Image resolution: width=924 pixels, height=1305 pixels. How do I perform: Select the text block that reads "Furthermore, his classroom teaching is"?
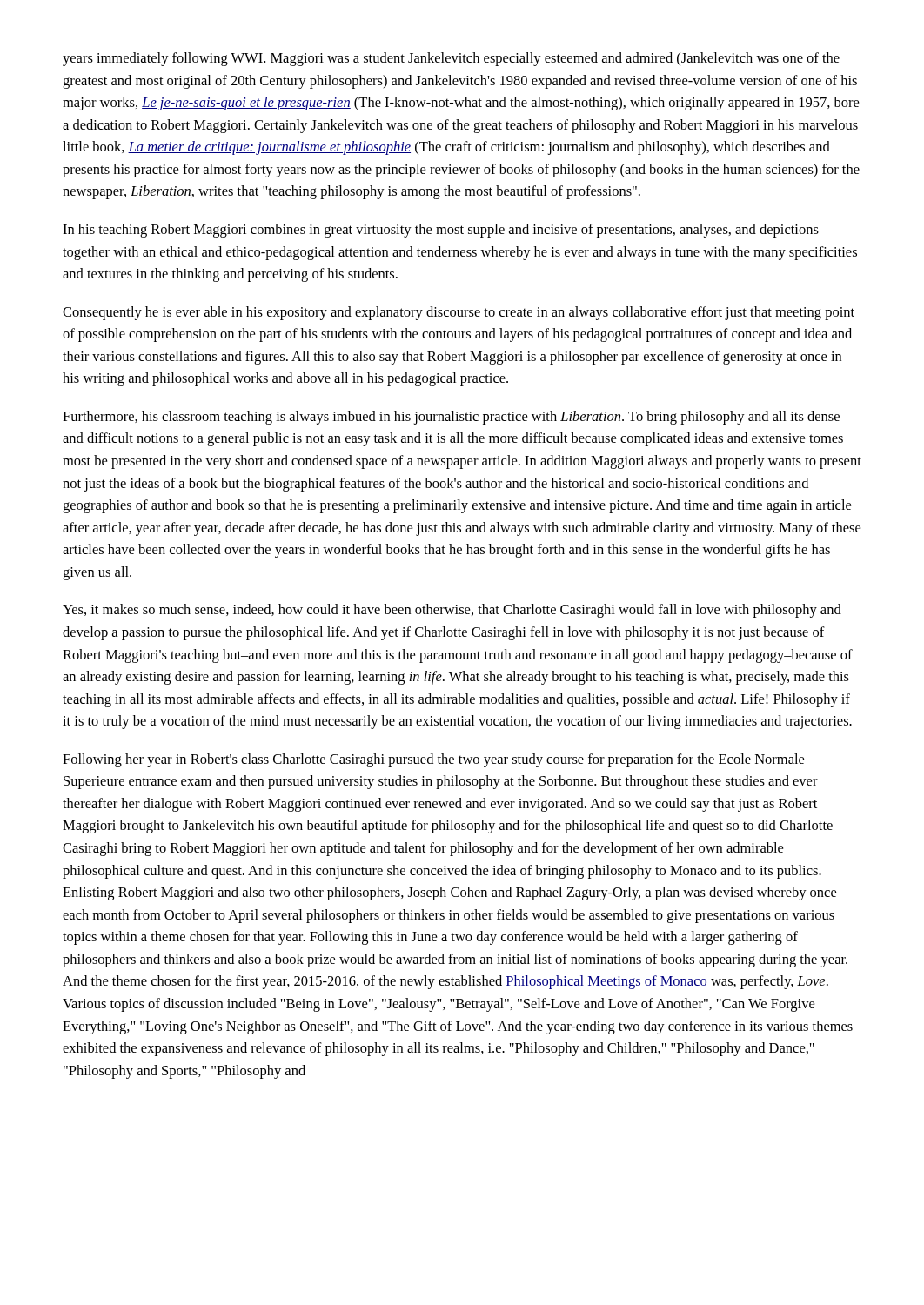462,494
